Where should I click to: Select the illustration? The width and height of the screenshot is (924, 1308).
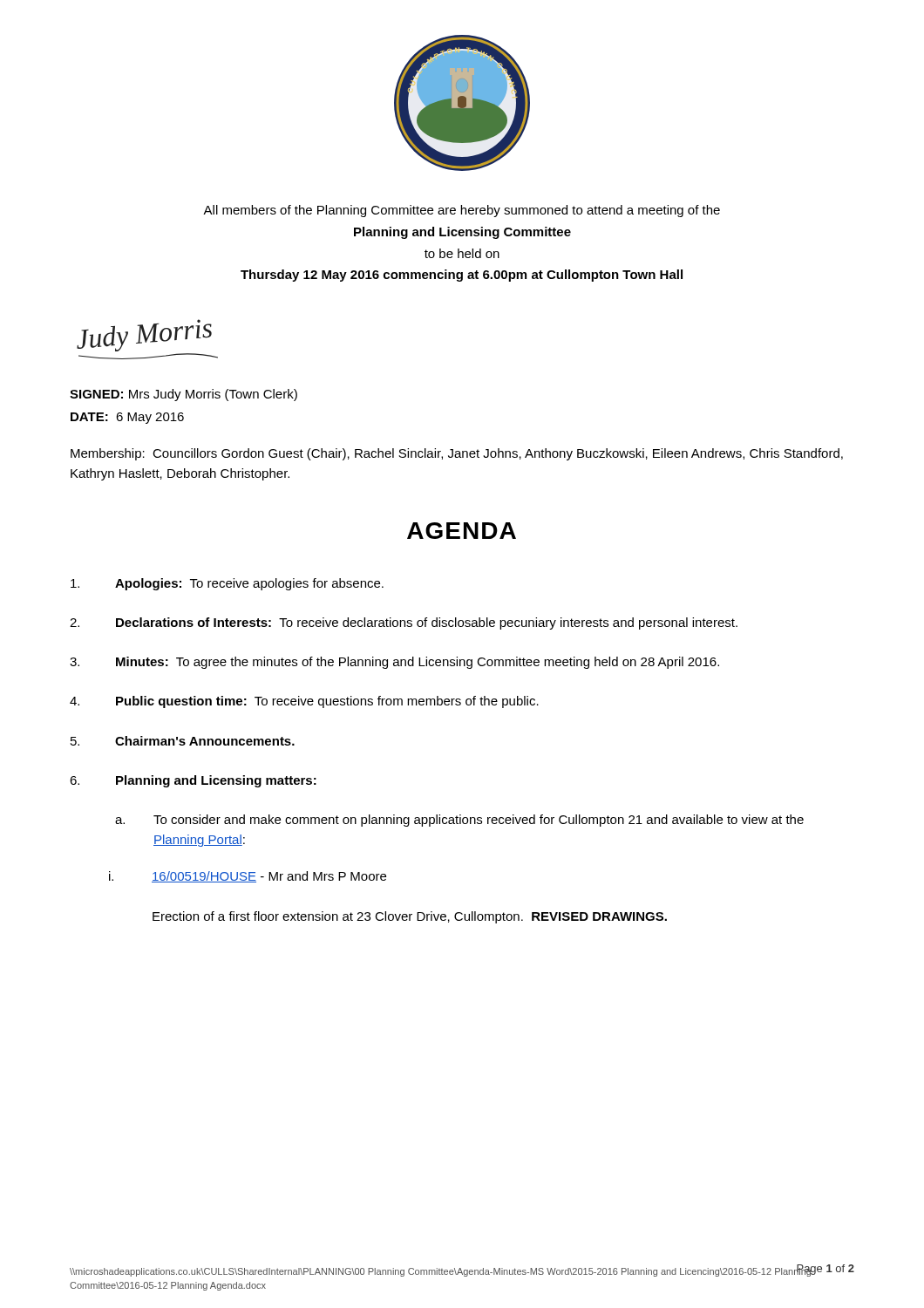click(x=462, y=339)
